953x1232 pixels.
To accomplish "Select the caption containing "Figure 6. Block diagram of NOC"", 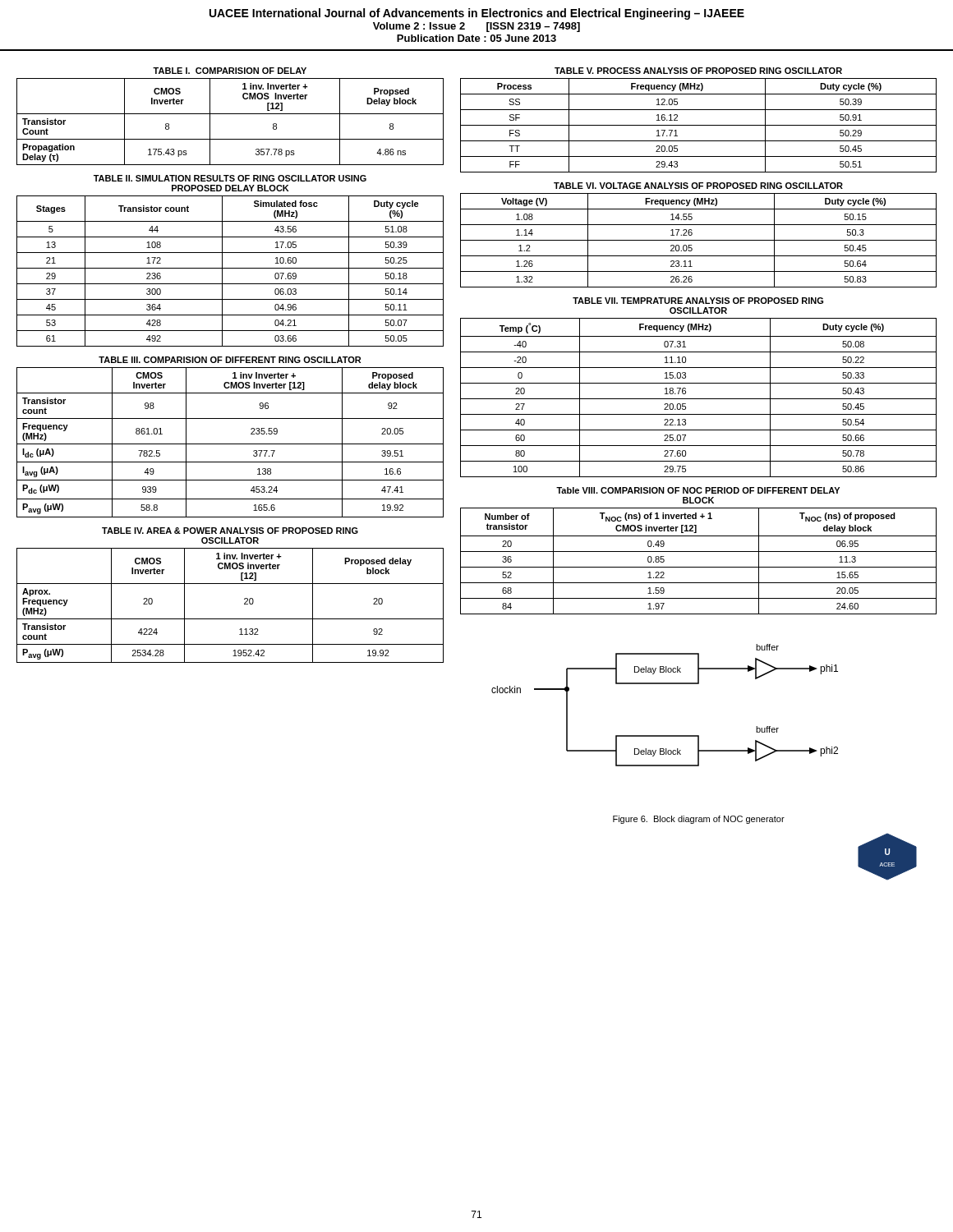I will click(698, 819).
